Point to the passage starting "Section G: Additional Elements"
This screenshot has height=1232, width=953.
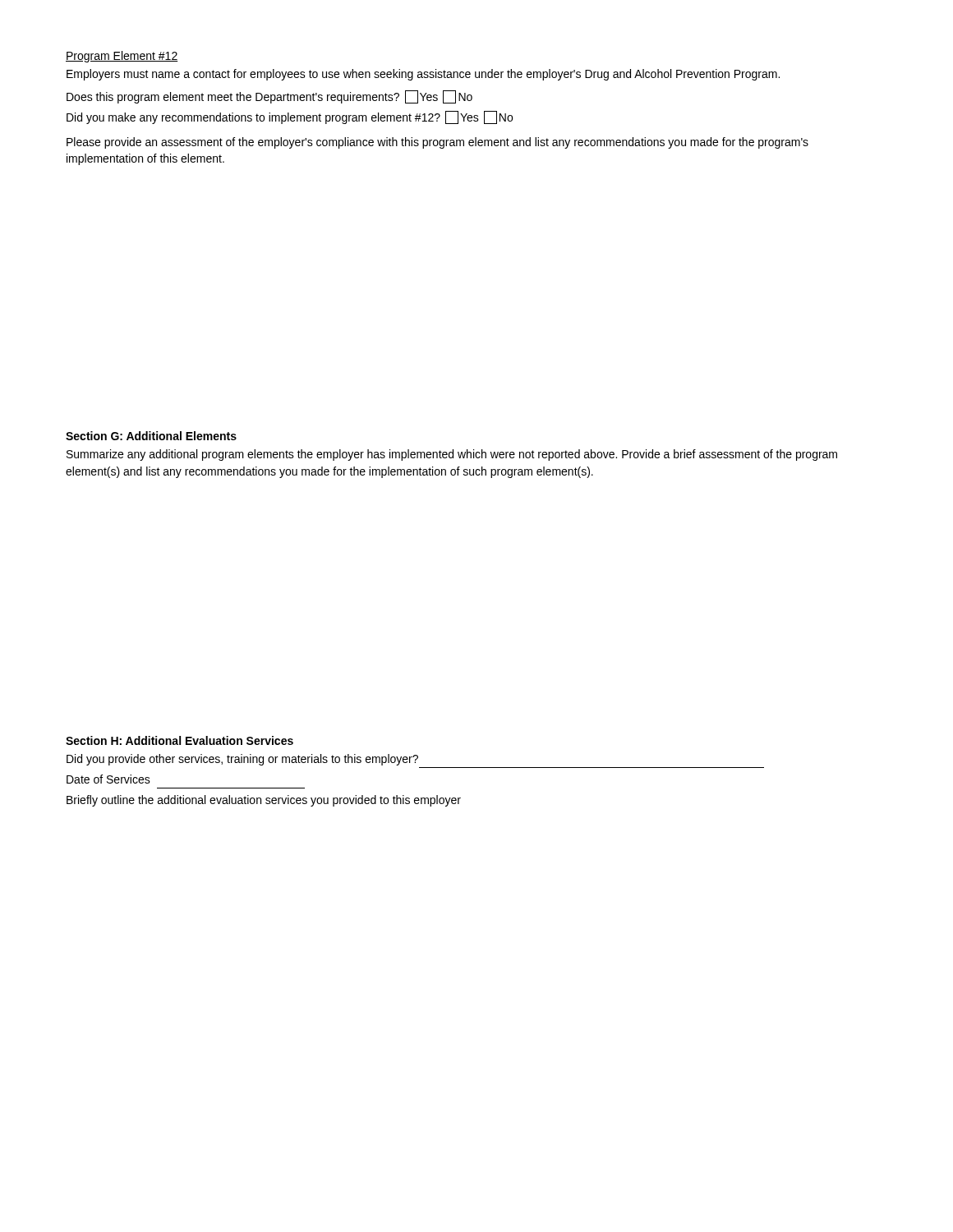point(151,437)
